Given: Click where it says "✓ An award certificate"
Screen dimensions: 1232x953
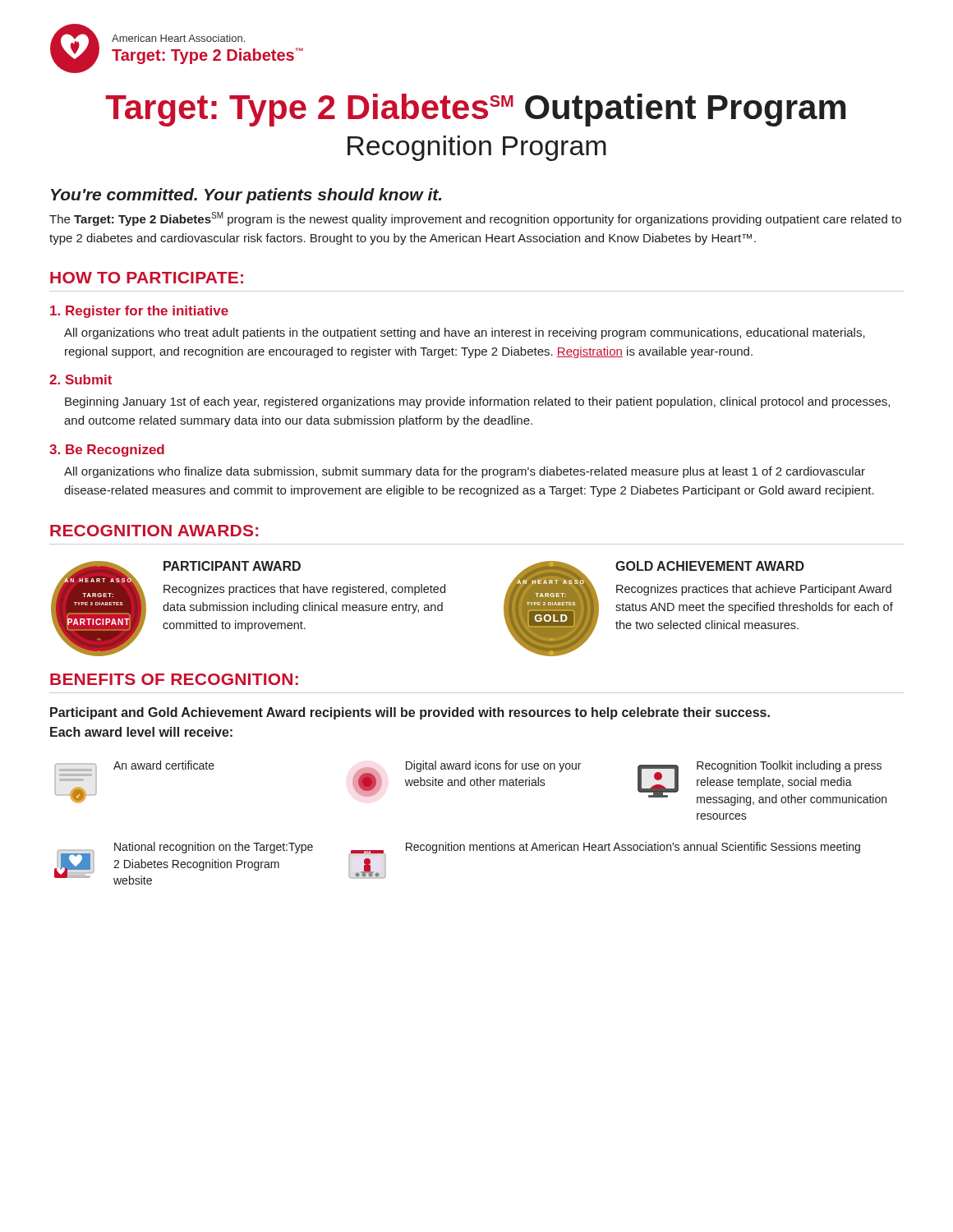Looking at the screenshot, I should point(185,782).
